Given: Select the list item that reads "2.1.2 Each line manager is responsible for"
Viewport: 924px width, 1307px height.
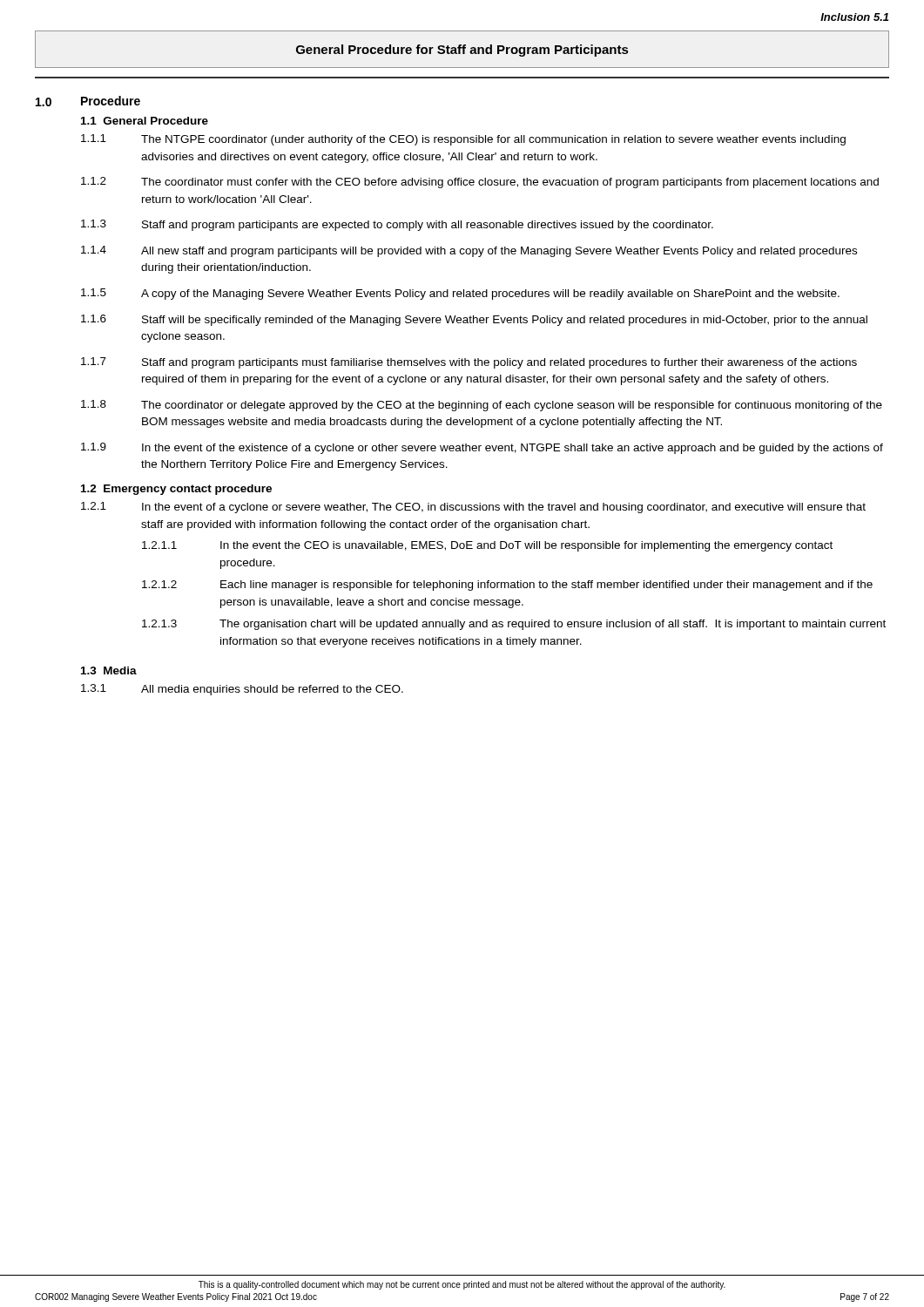Looking at the screenshot, I should [x=515, y=593].
